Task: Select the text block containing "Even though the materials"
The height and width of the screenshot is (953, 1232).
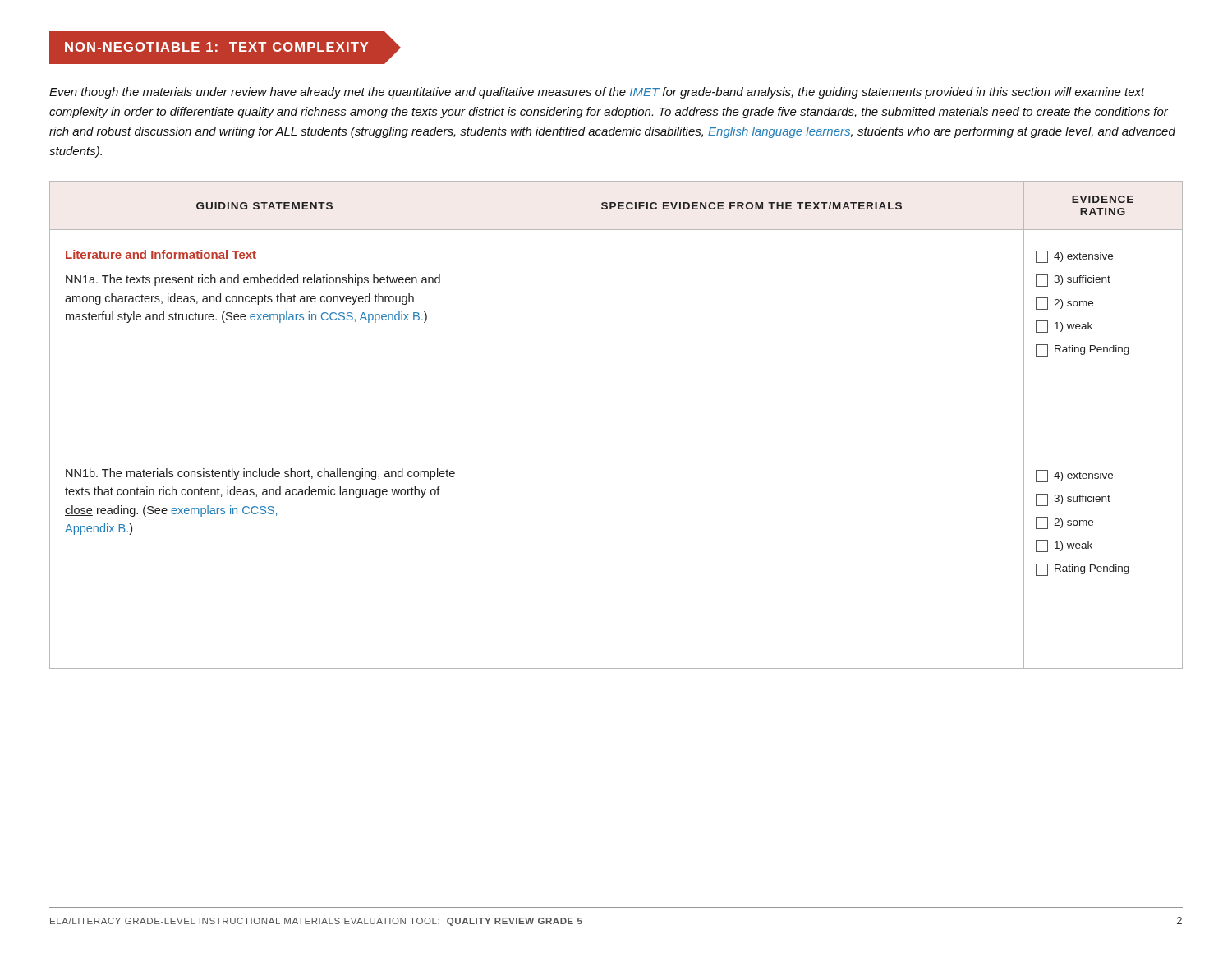Action: (612, 121)
